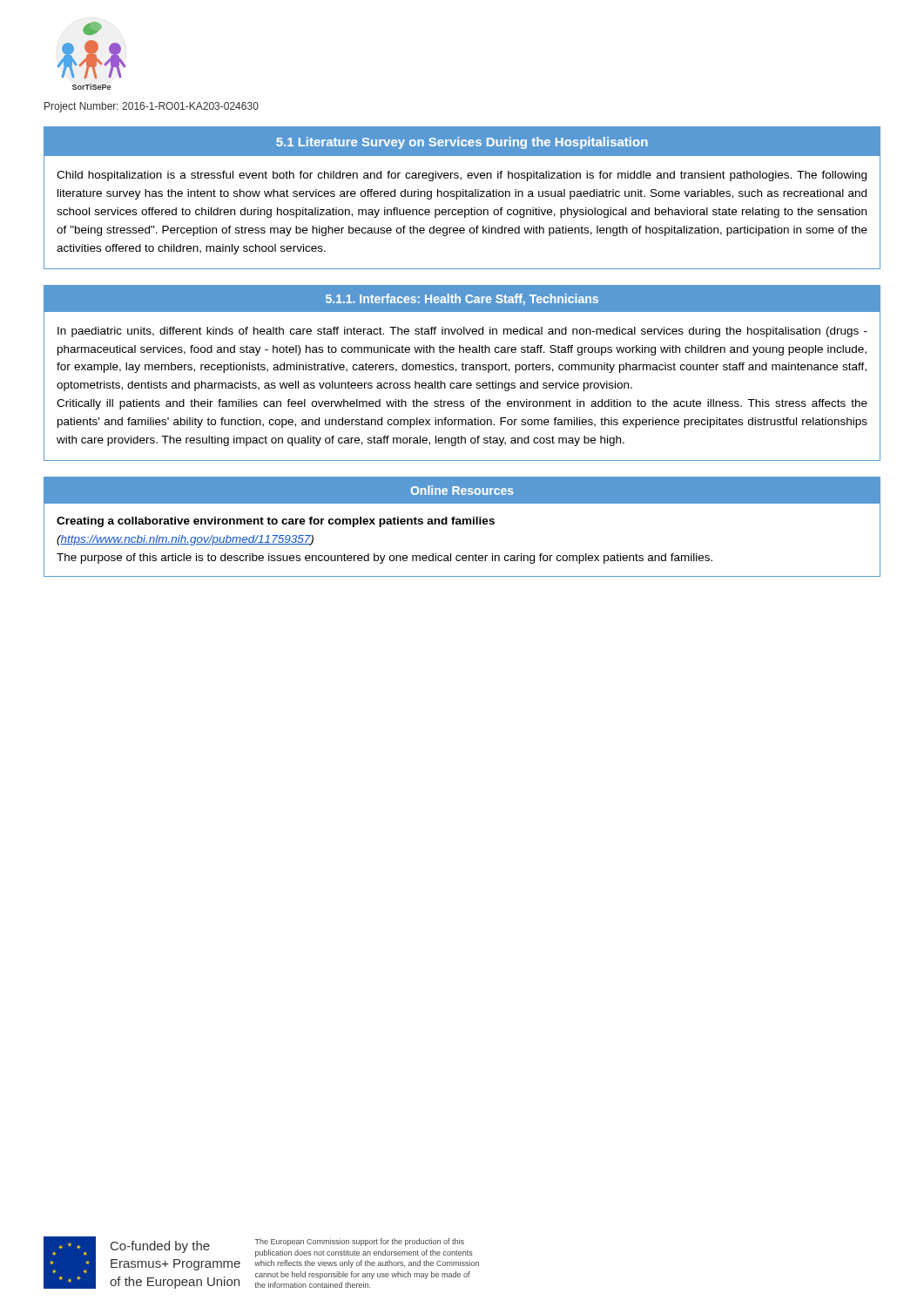
Task: Select the block starting "5.1.1. Interfaces: Health"
Action: 462,299
